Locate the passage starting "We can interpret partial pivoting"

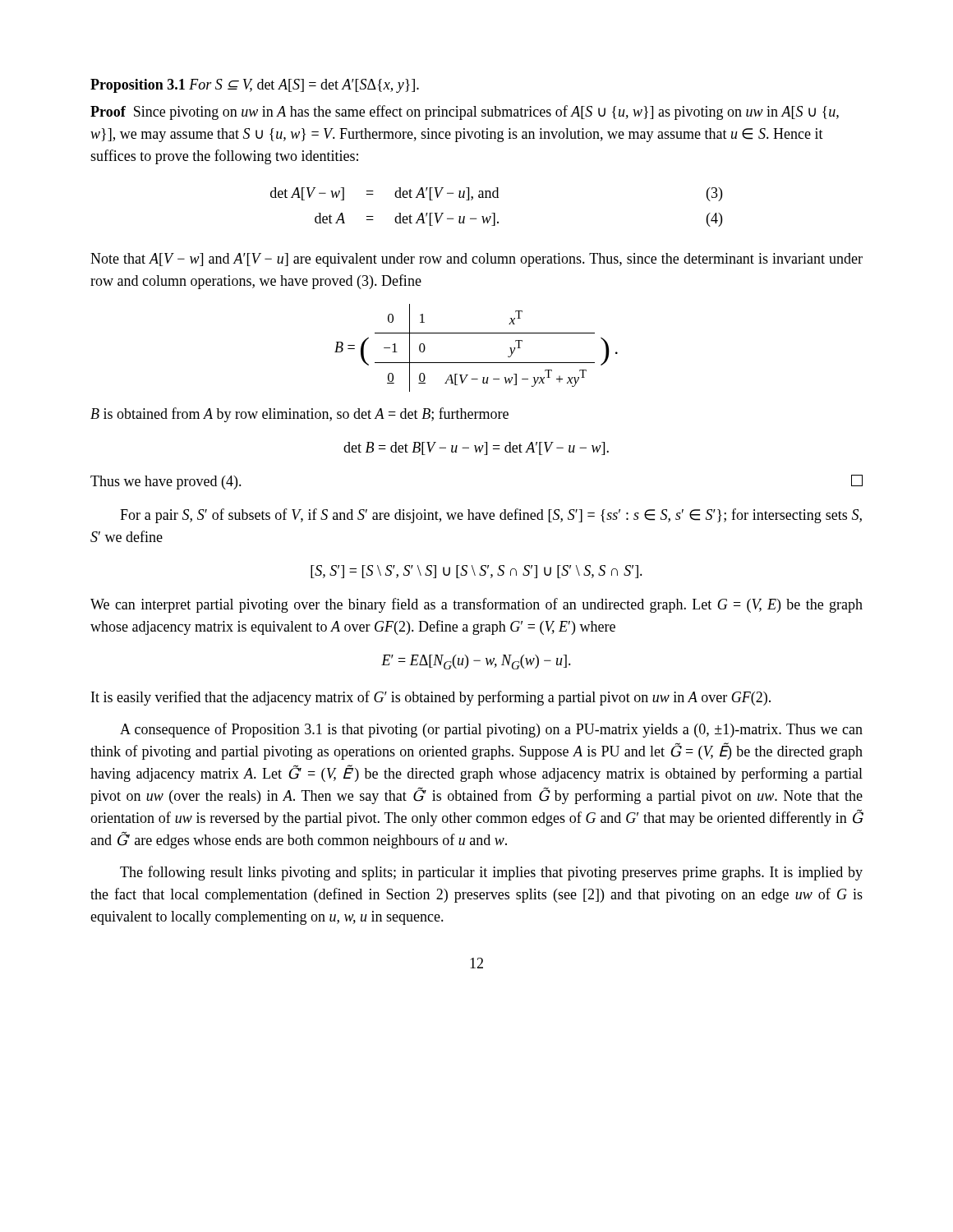pos(476,616)
